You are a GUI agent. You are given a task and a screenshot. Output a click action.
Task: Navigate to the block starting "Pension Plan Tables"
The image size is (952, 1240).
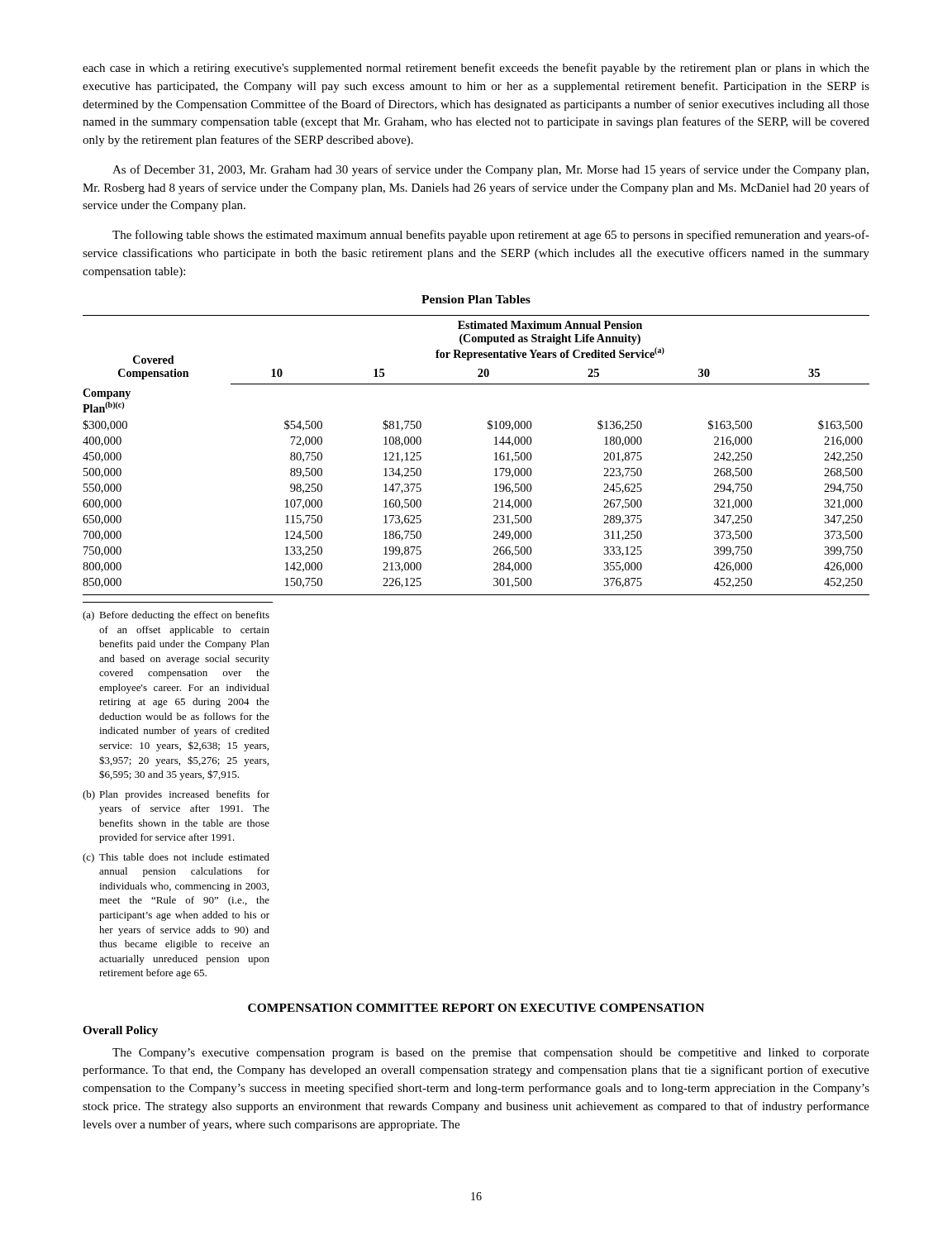[476, 299]
